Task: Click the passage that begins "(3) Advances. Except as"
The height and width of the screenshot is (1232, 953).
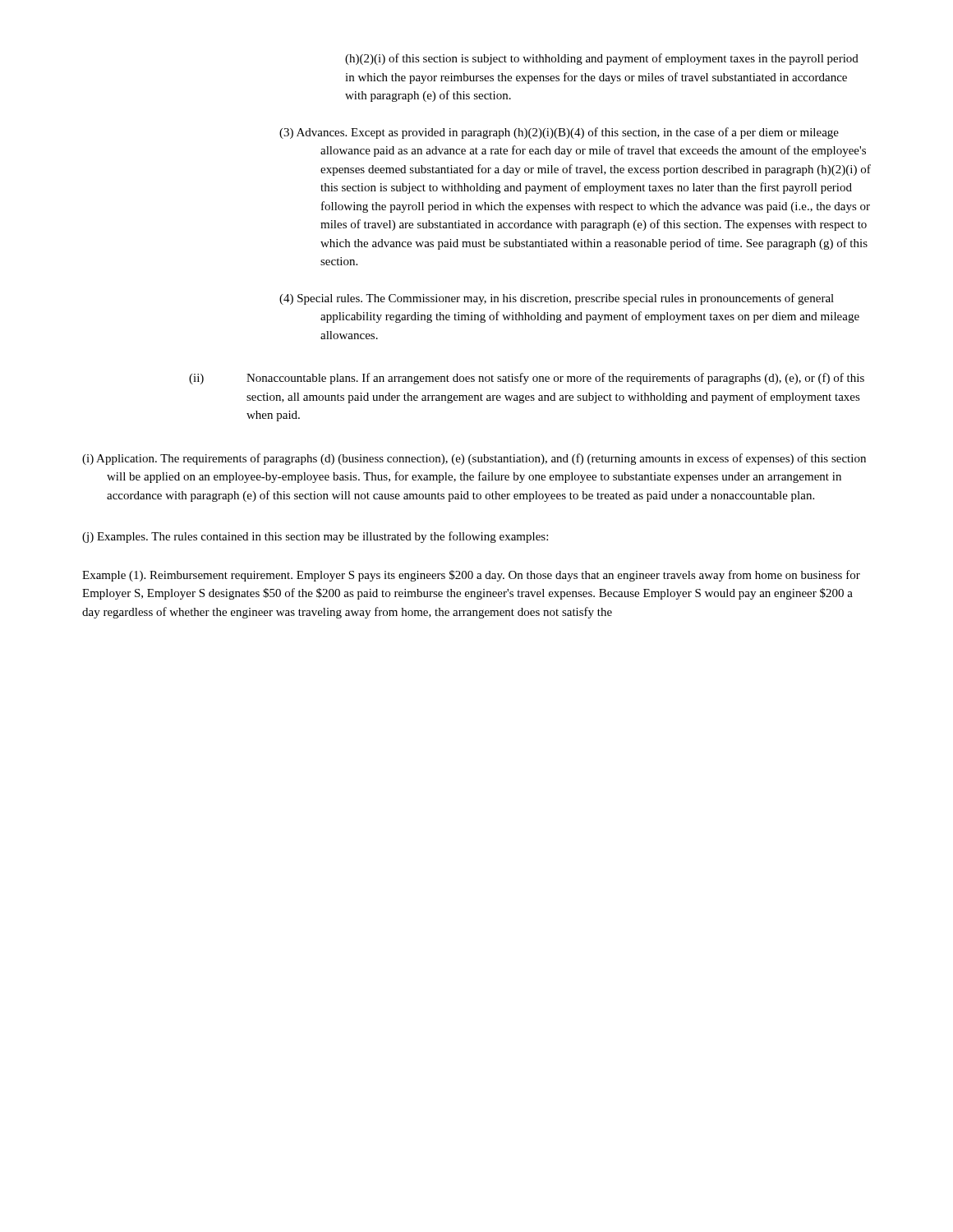Action: click(575, 197)
